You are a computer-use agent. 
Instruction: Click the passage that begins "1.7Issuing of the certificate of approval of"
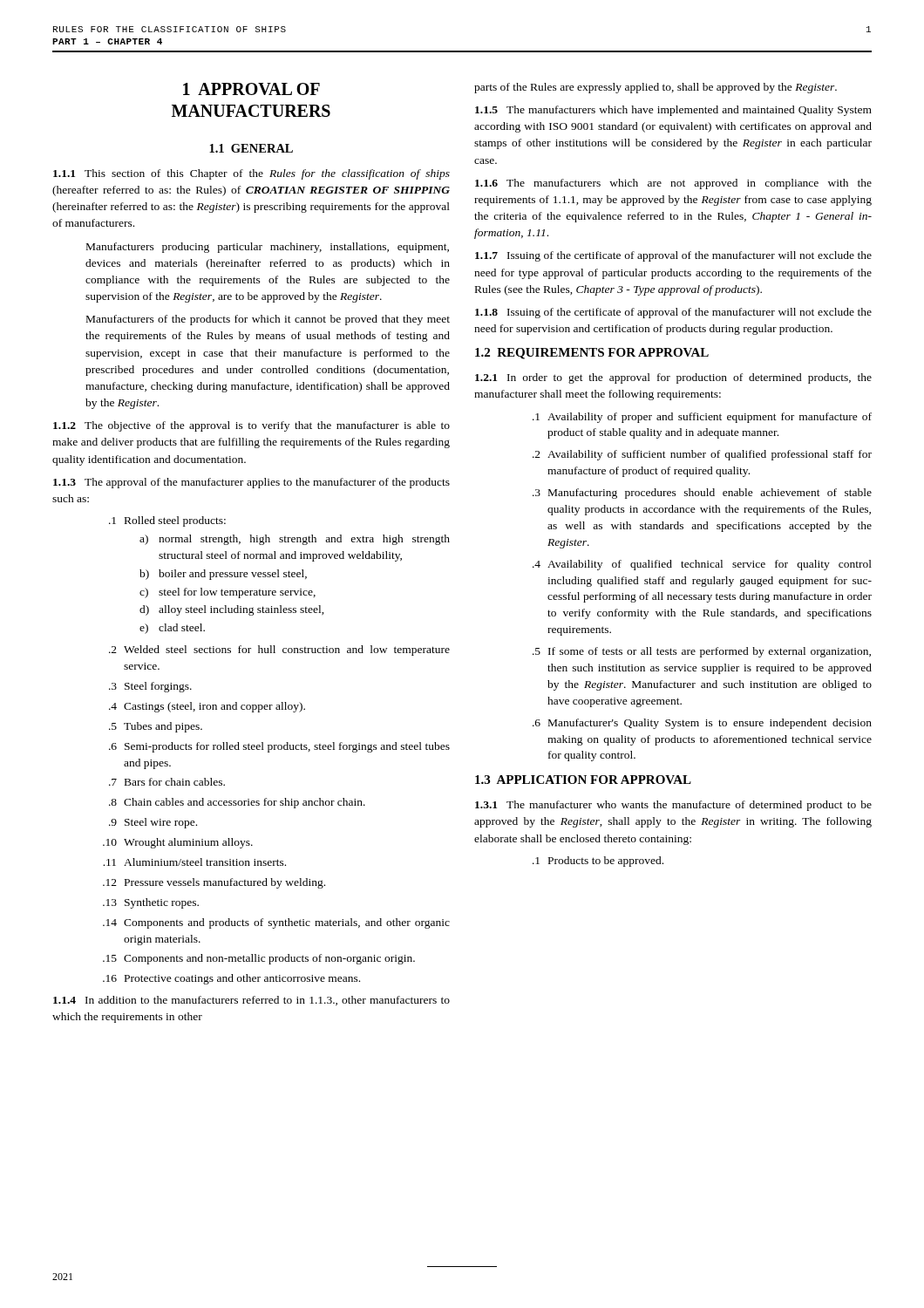[673, 272]
